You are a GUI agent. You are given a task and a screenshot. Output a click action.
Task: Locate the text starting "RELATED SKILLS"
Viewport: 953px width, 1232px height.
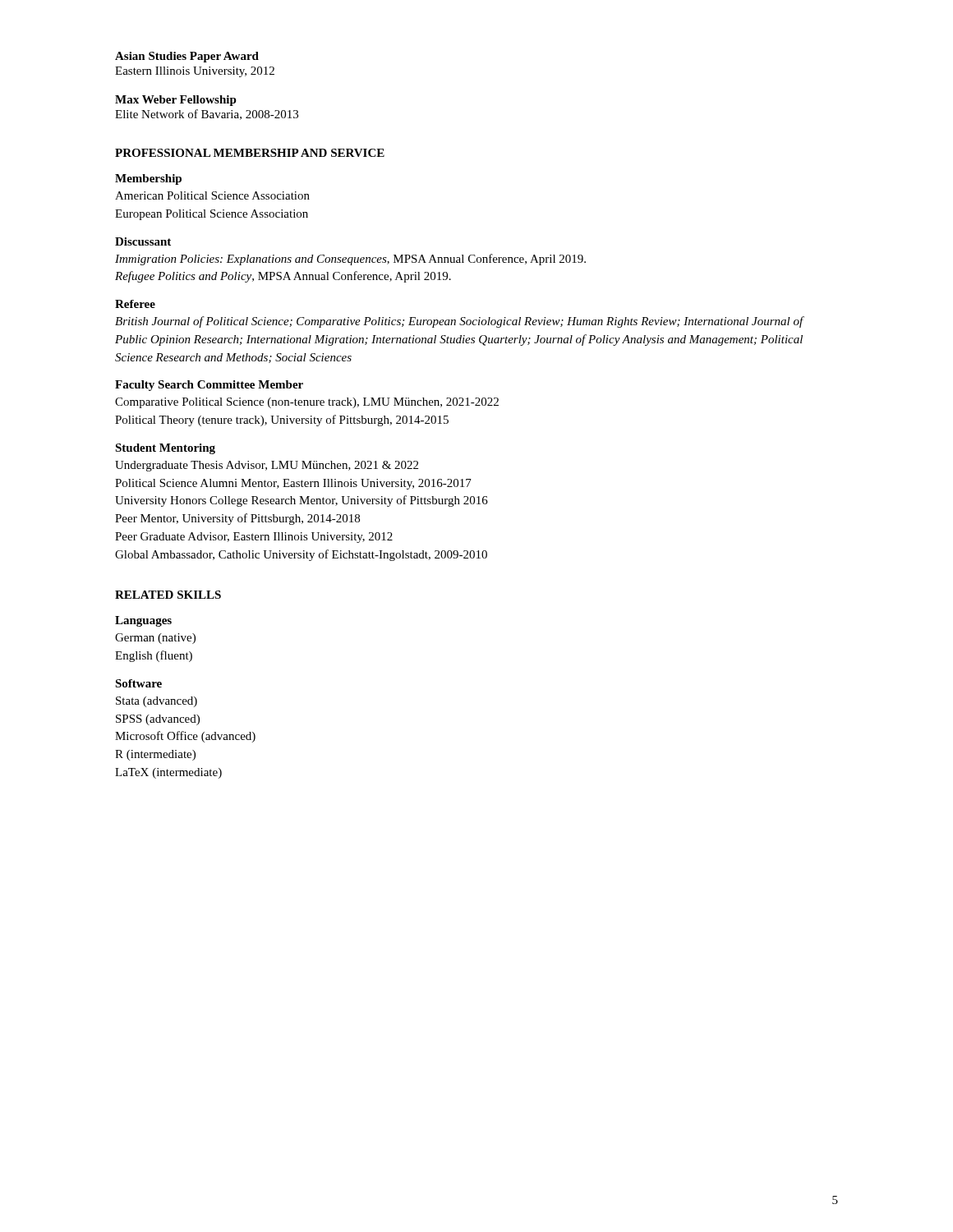[x=168, y=595]
